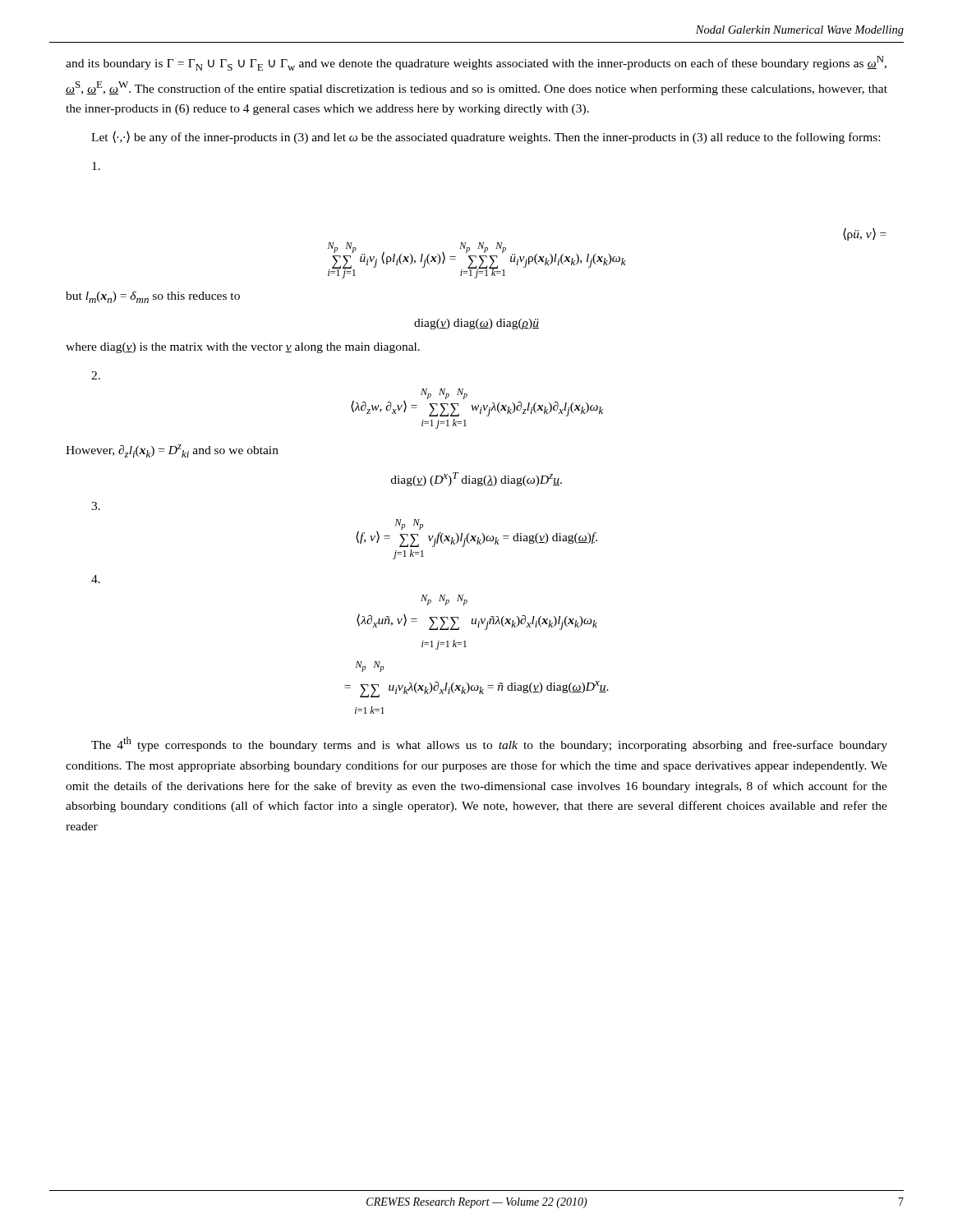The image size is (953, 1232).
Task: Find the formula on this page that starts "⟨λ∂xuñ, v⟩ = Np Np Np"
Action: (x=444, y=600)
